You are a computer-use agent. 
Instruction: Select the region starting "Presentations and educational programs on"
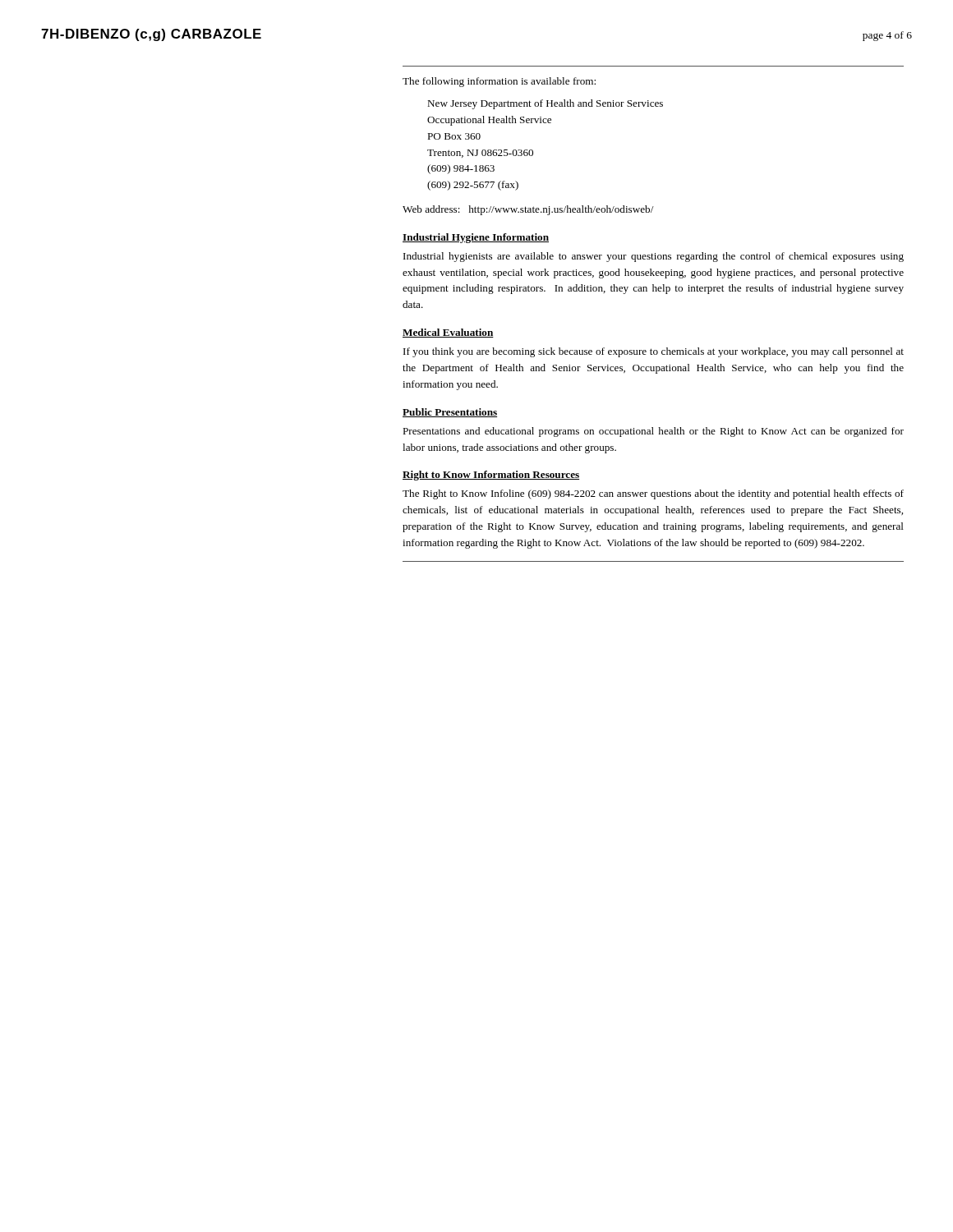(653, 439)
